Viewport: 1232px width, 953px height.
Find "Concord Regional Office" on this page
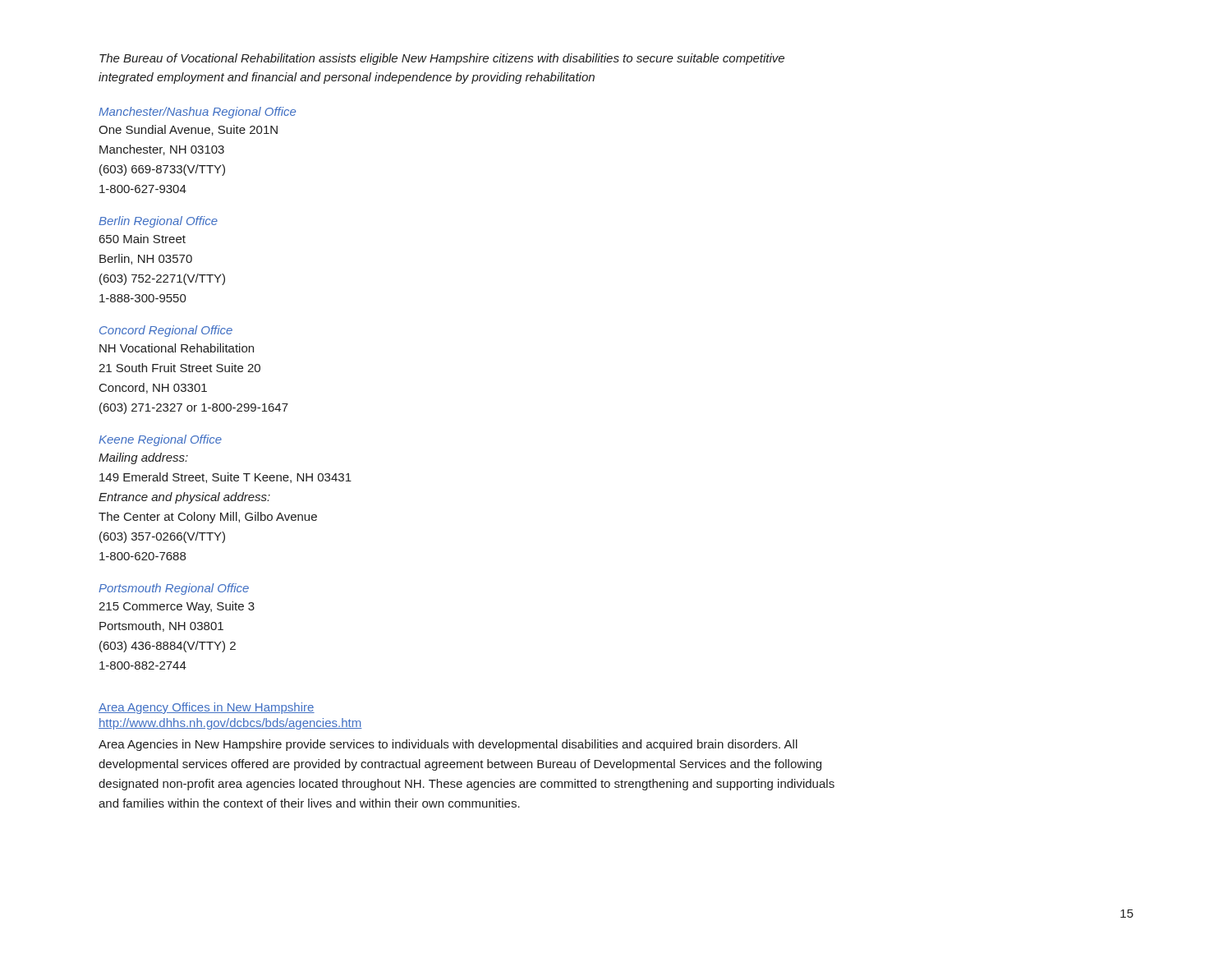[x=166, y=330]
